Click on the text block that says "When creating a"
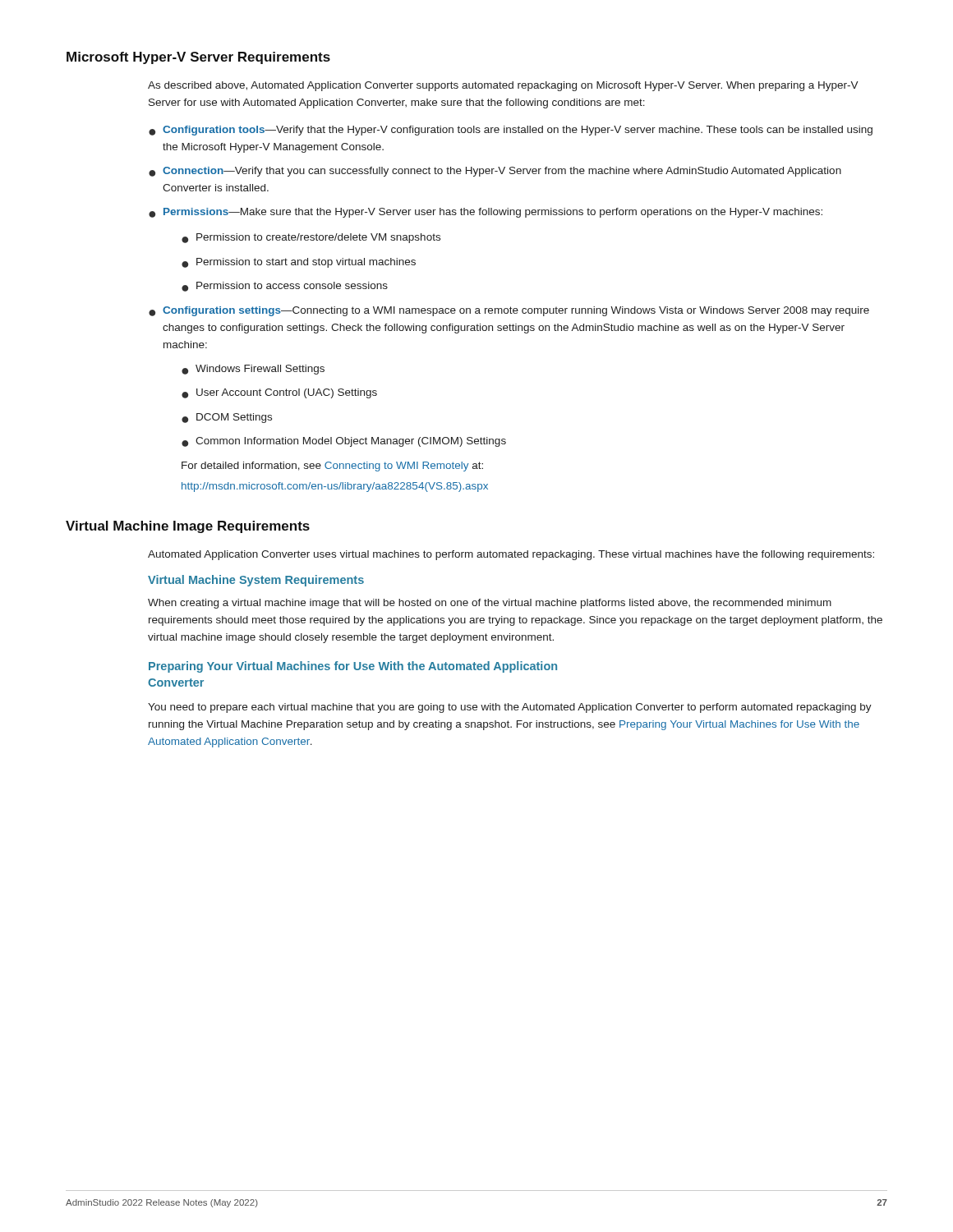Viewport: 953px width, 1232px height. point(515,620)
